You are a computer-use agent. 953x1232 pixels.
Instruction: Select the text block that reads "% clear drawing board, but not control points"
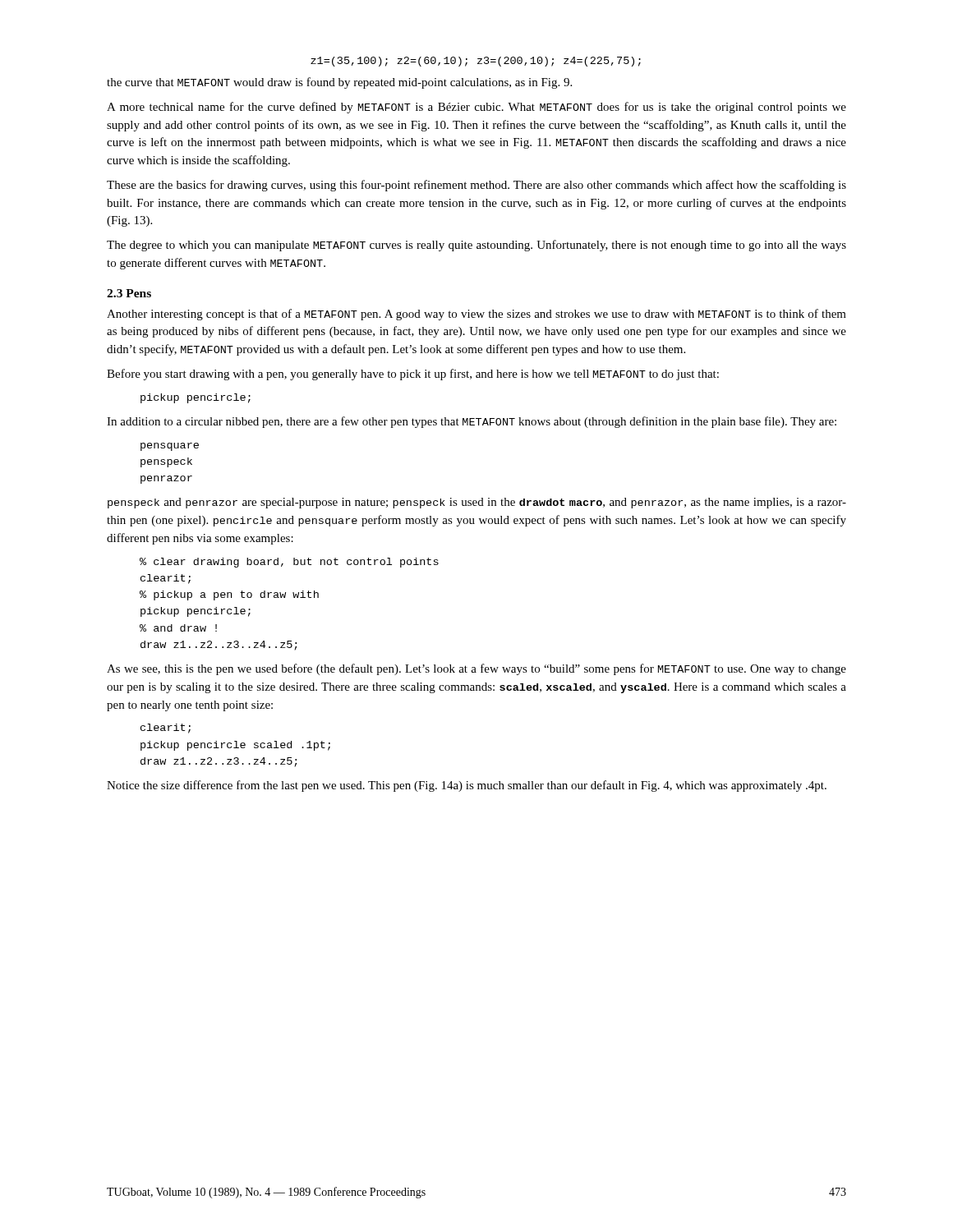289,603
